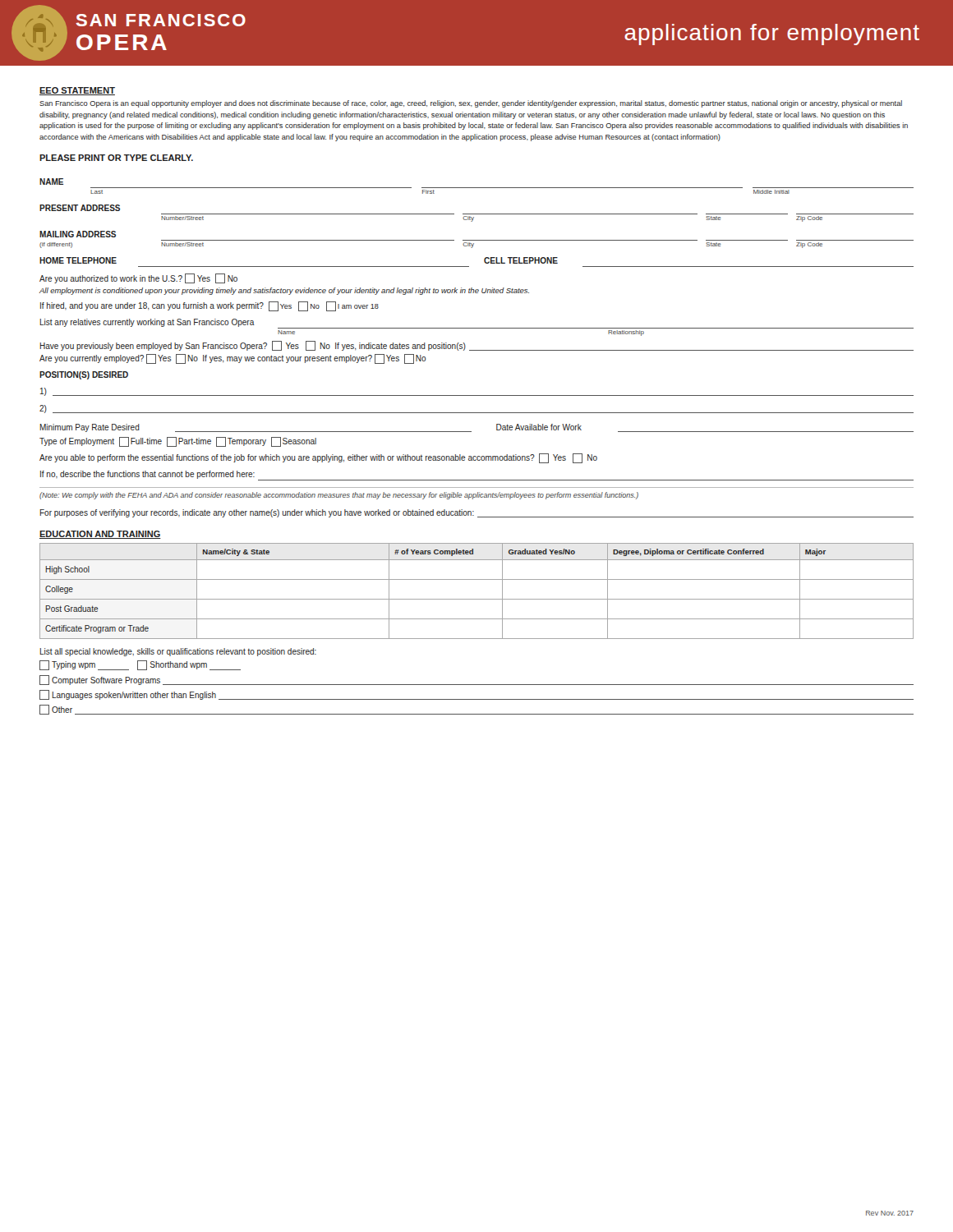Find the text block with the text "Have you previously been employed"
The width and height of the screenshot is (953, 1232).
(x=476, y=345)
